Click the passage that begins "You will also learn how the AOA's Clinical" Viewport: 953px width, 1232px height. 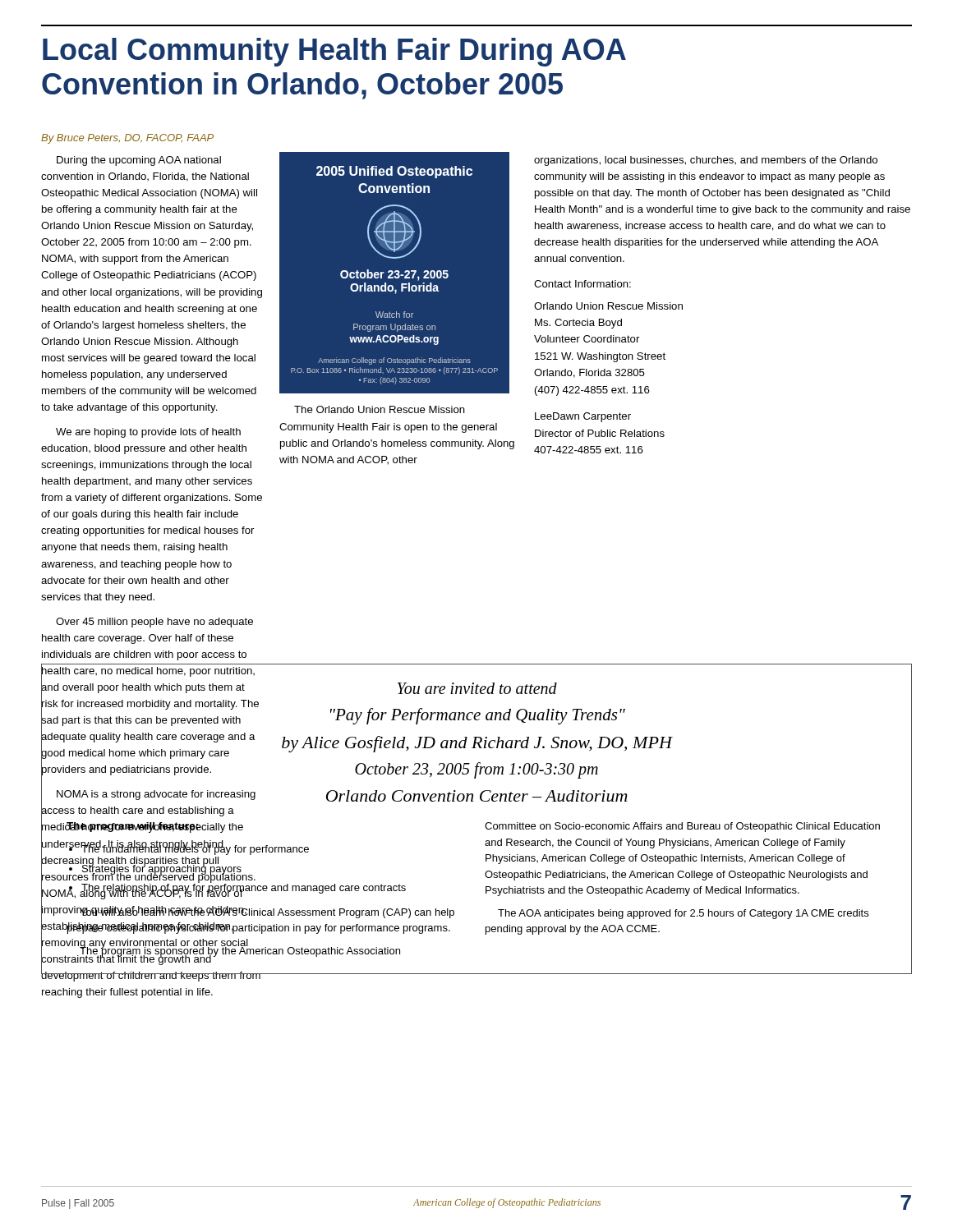click(x=267, y=931)
